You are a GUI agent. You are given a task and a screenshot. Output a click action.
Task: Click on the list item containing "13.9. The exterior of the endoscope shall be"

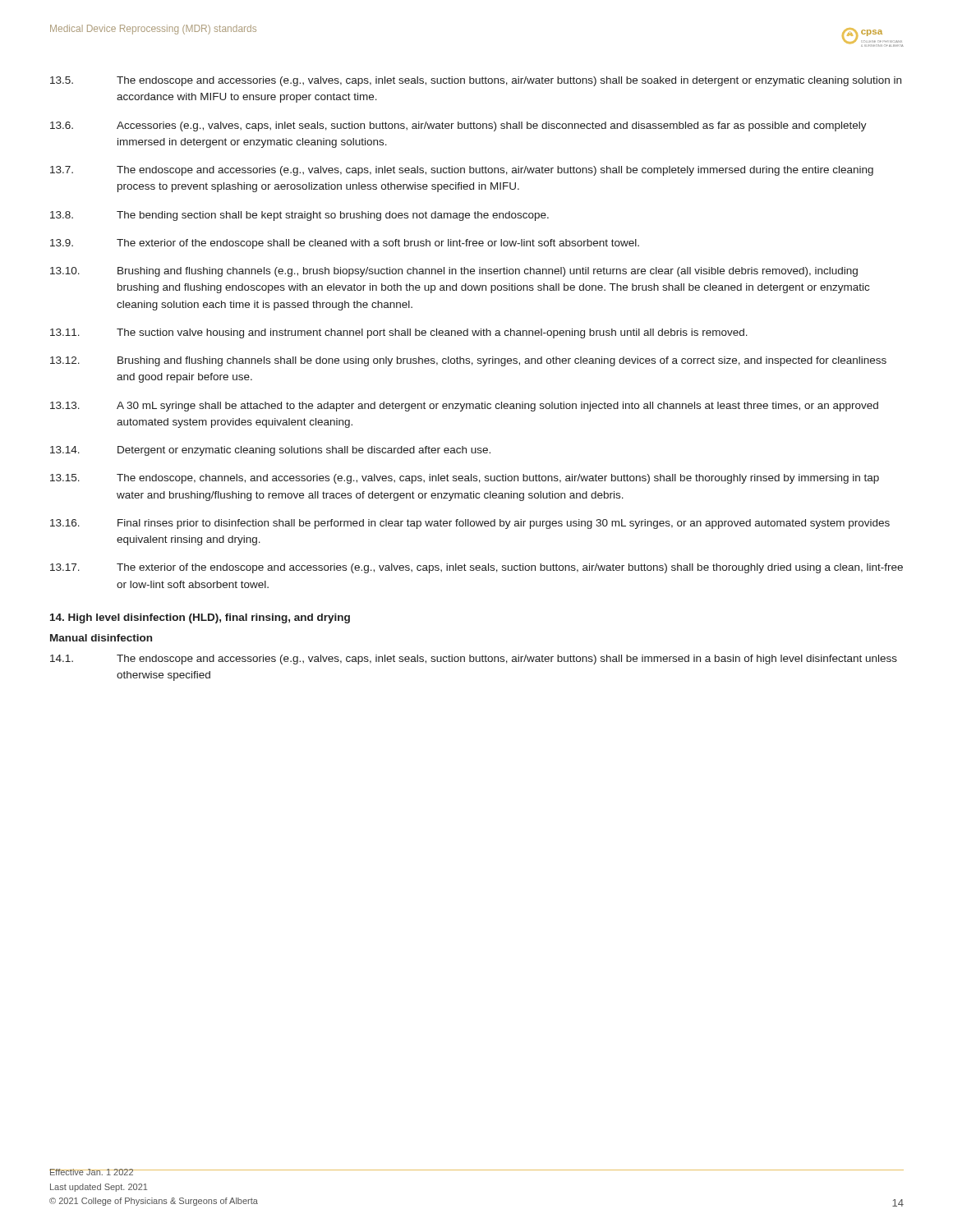point(476,243)
